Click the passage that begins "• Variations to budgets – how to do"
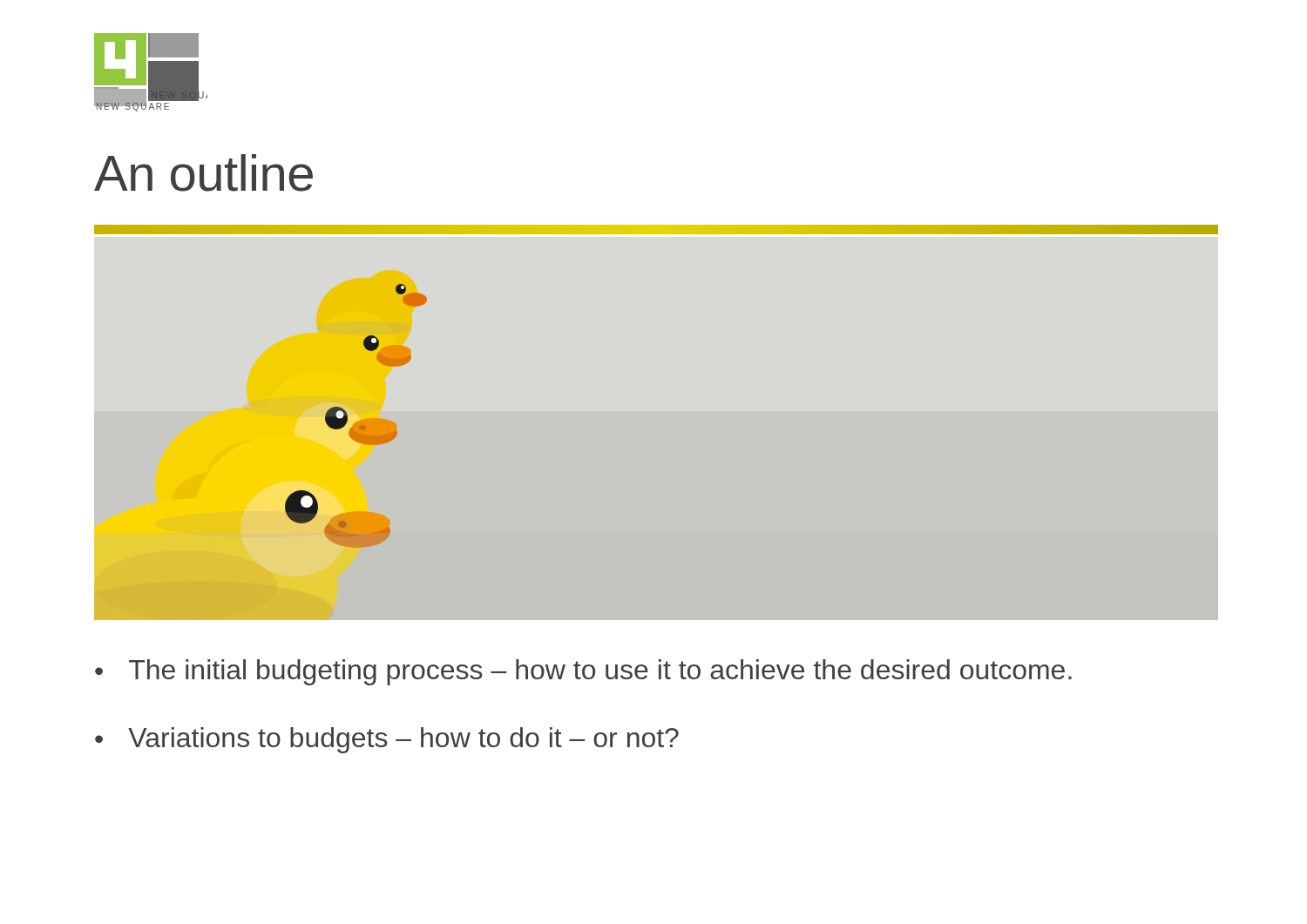Image resolution: width=1307 pixels, height=924 pixels. [x=387, y=738]
